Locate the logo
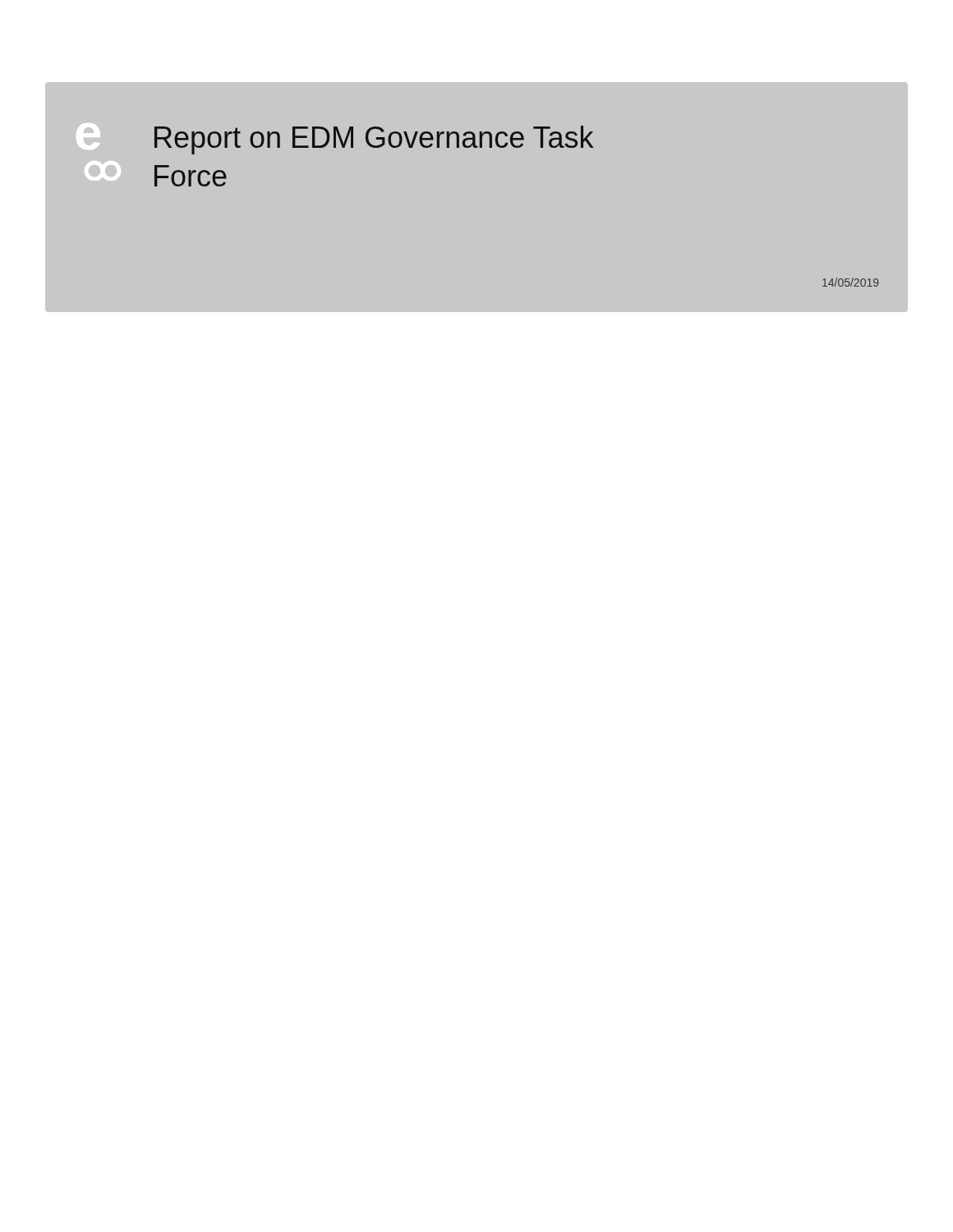 pyautogui.click(x=476, y=197)
